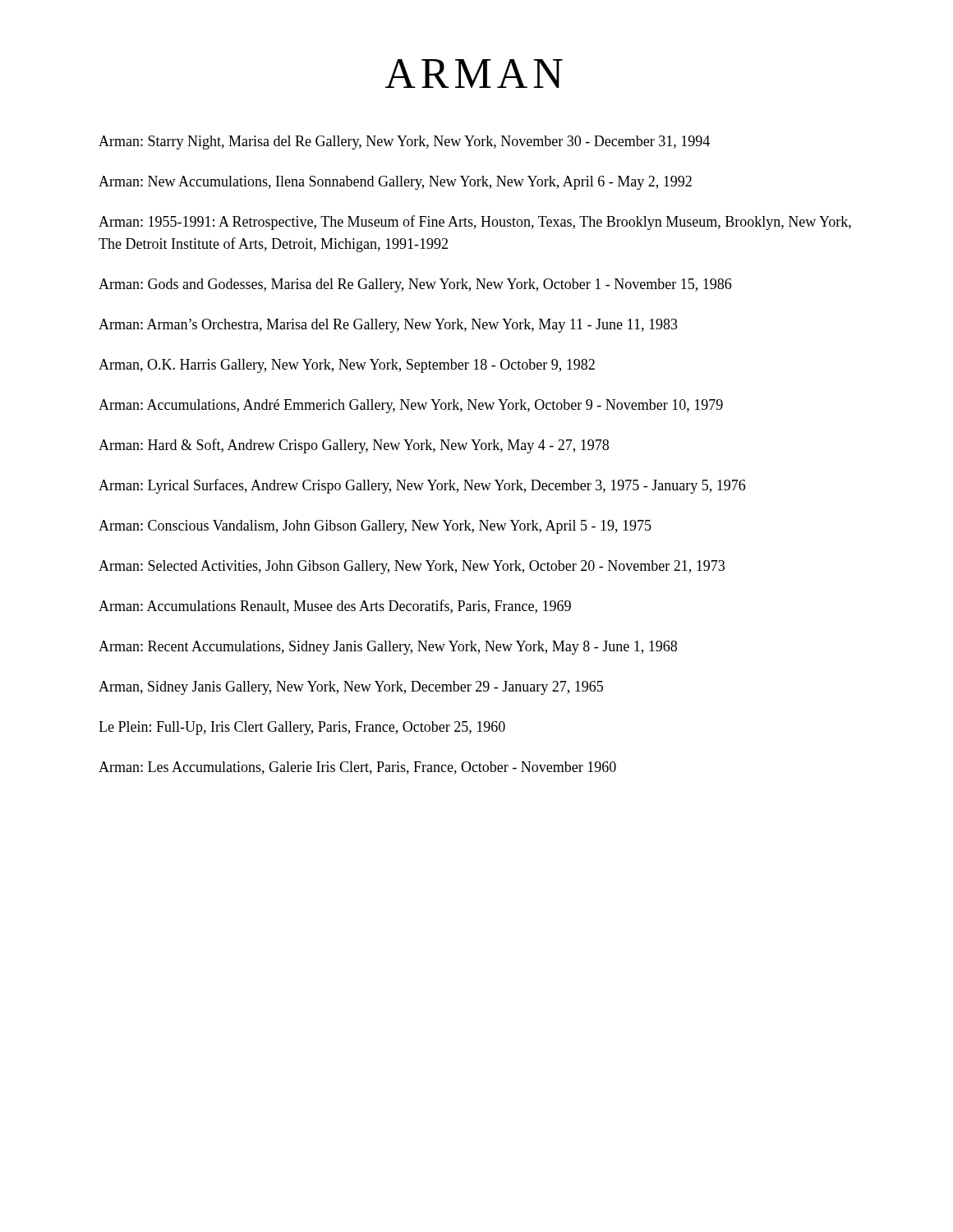This screenshot has height=1232, width=953.
Task: Find the block on this page that starts "Arman: Starry Night, Marisa del Re Gallery,"
Action: (x=404, y=141)
